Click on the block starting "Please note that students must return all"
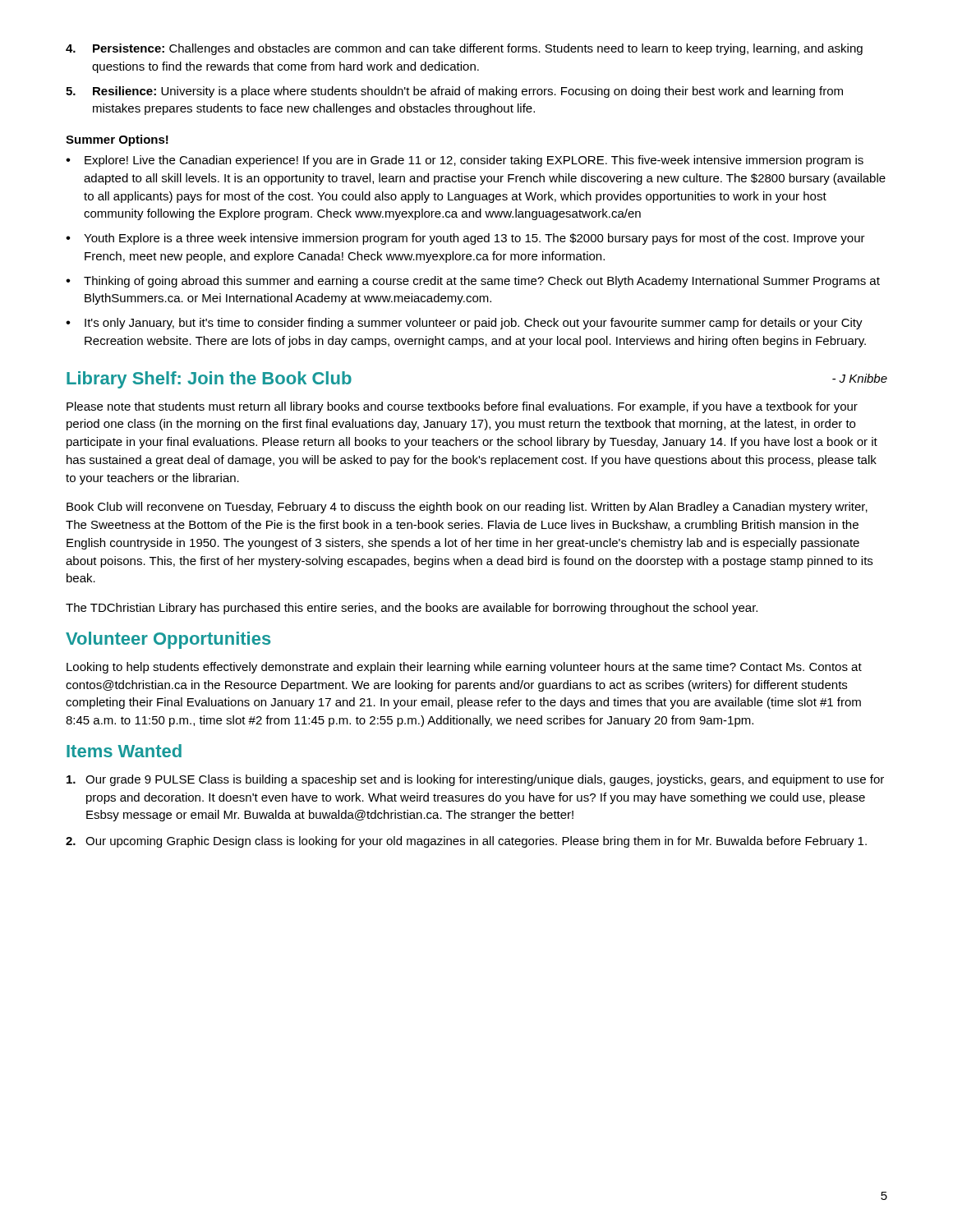 click(471, 441)
